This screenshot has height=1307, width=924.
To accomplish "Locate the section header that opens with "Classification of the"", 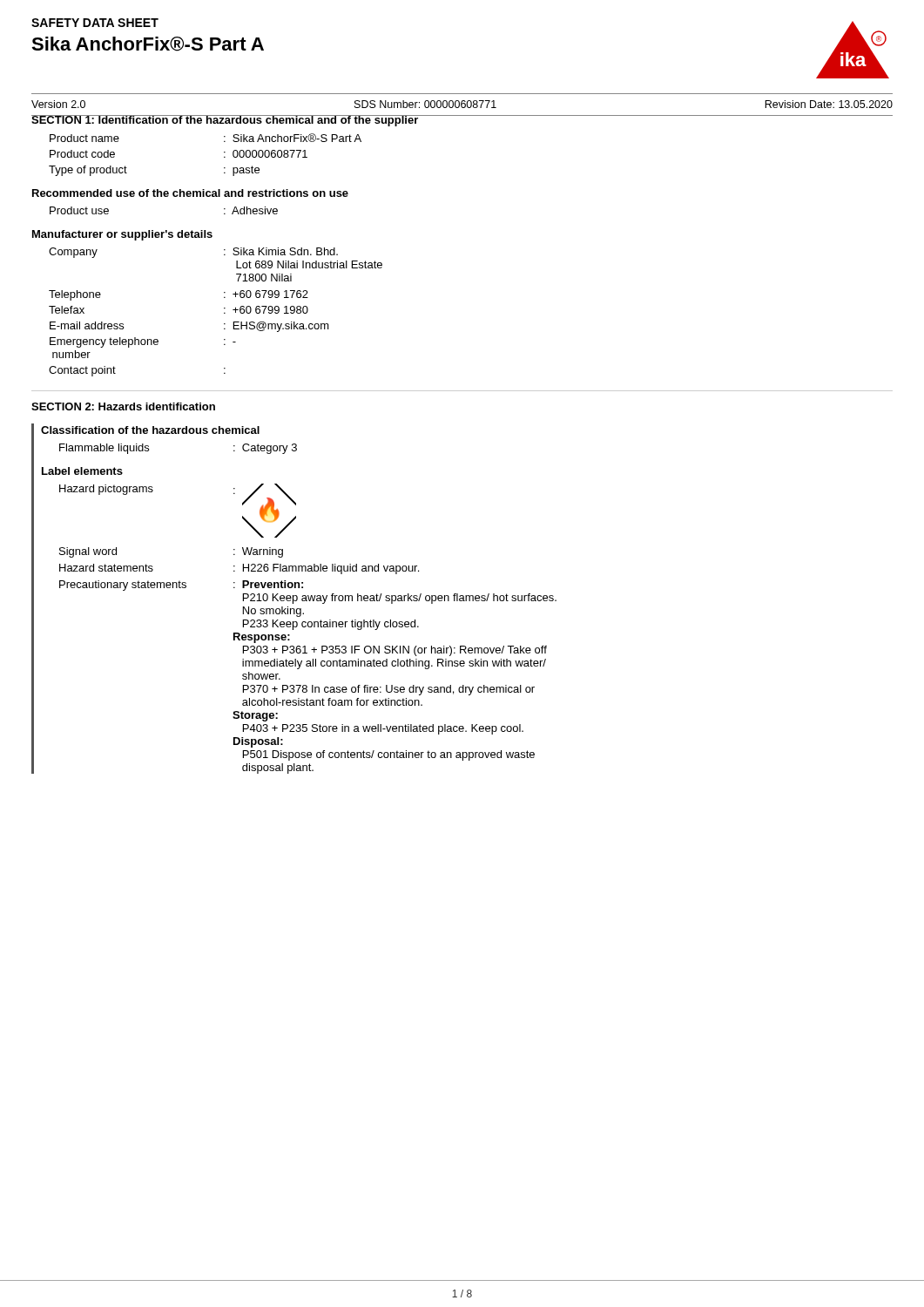I will (x=150, y=430).
